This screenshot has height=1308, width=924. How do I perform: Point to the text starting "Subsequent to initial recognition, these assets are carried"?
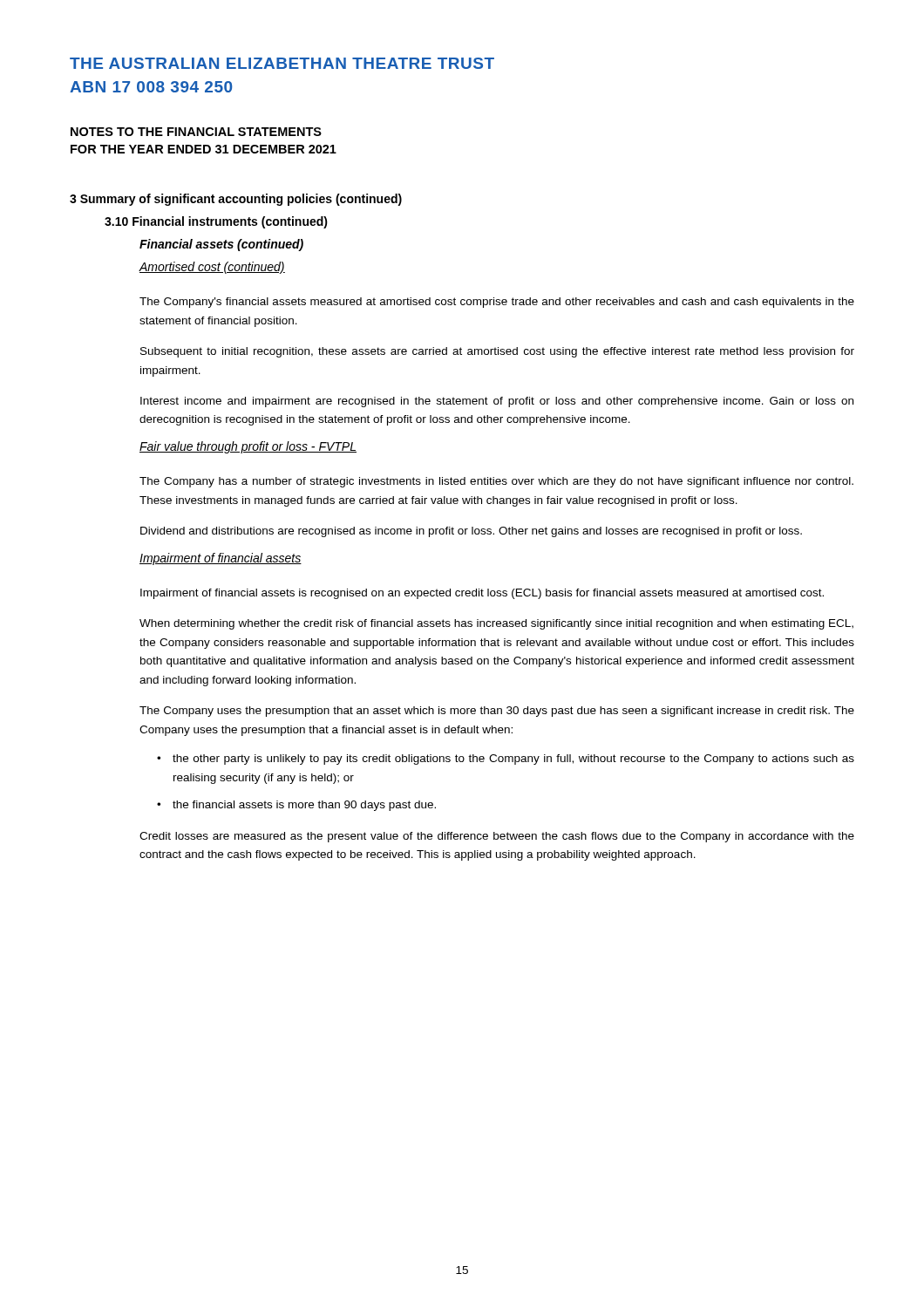pyautogui.click(x=497, y=361)
